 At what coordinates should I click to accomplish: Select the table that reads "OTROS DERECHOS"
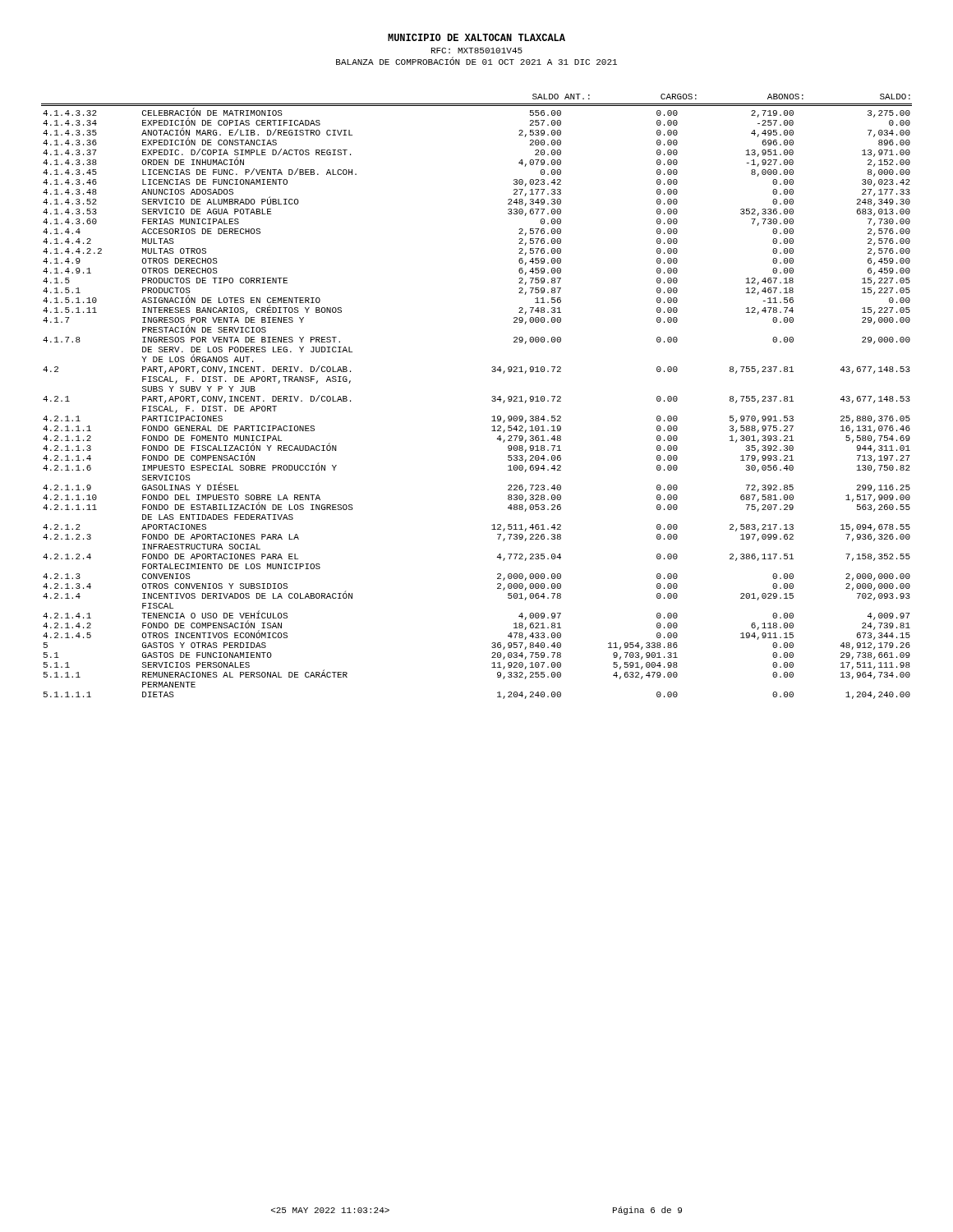[x=476, y=404]
